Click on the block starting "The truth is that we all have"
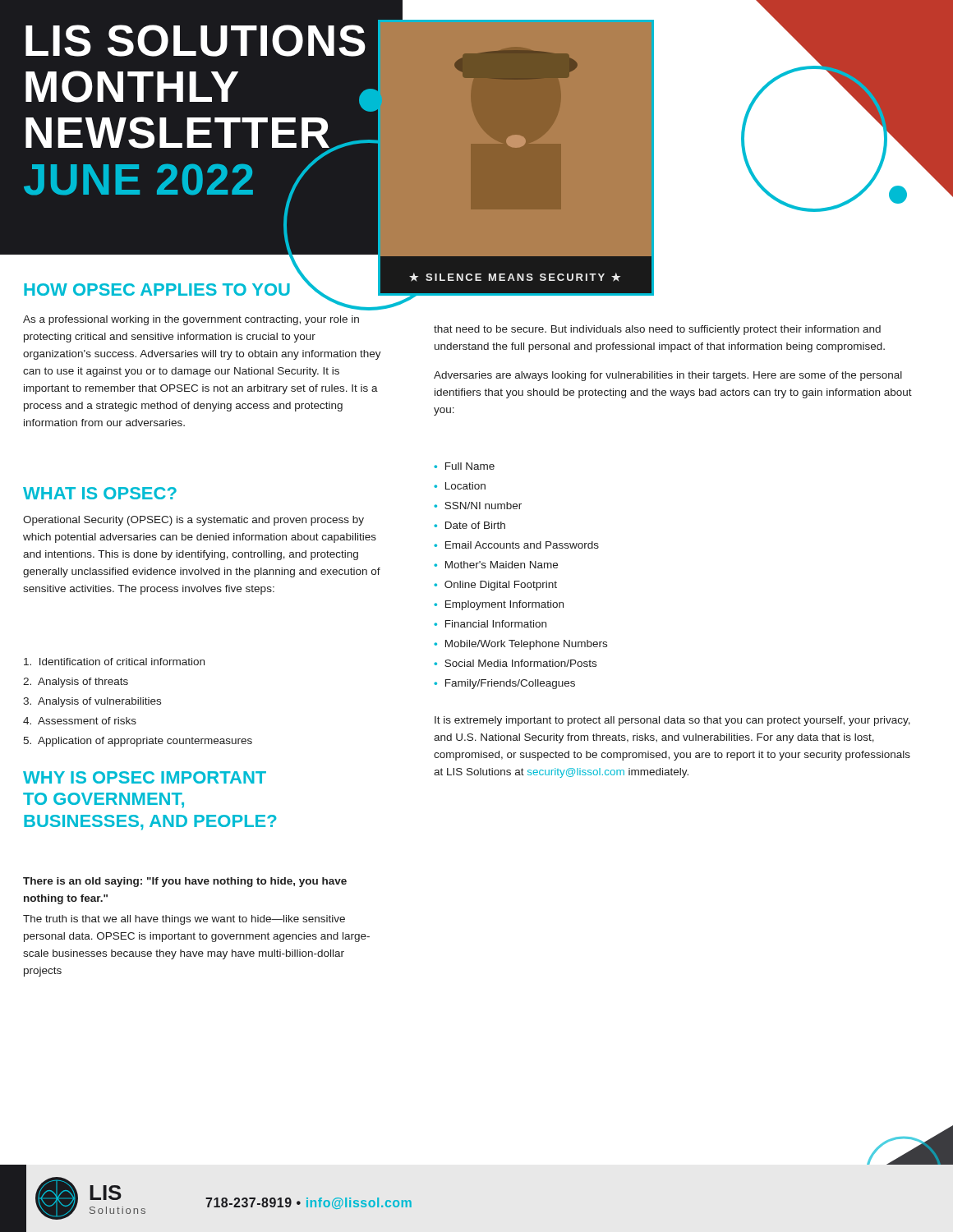The height and width of the screenshot is (1232, 953). 204,945
